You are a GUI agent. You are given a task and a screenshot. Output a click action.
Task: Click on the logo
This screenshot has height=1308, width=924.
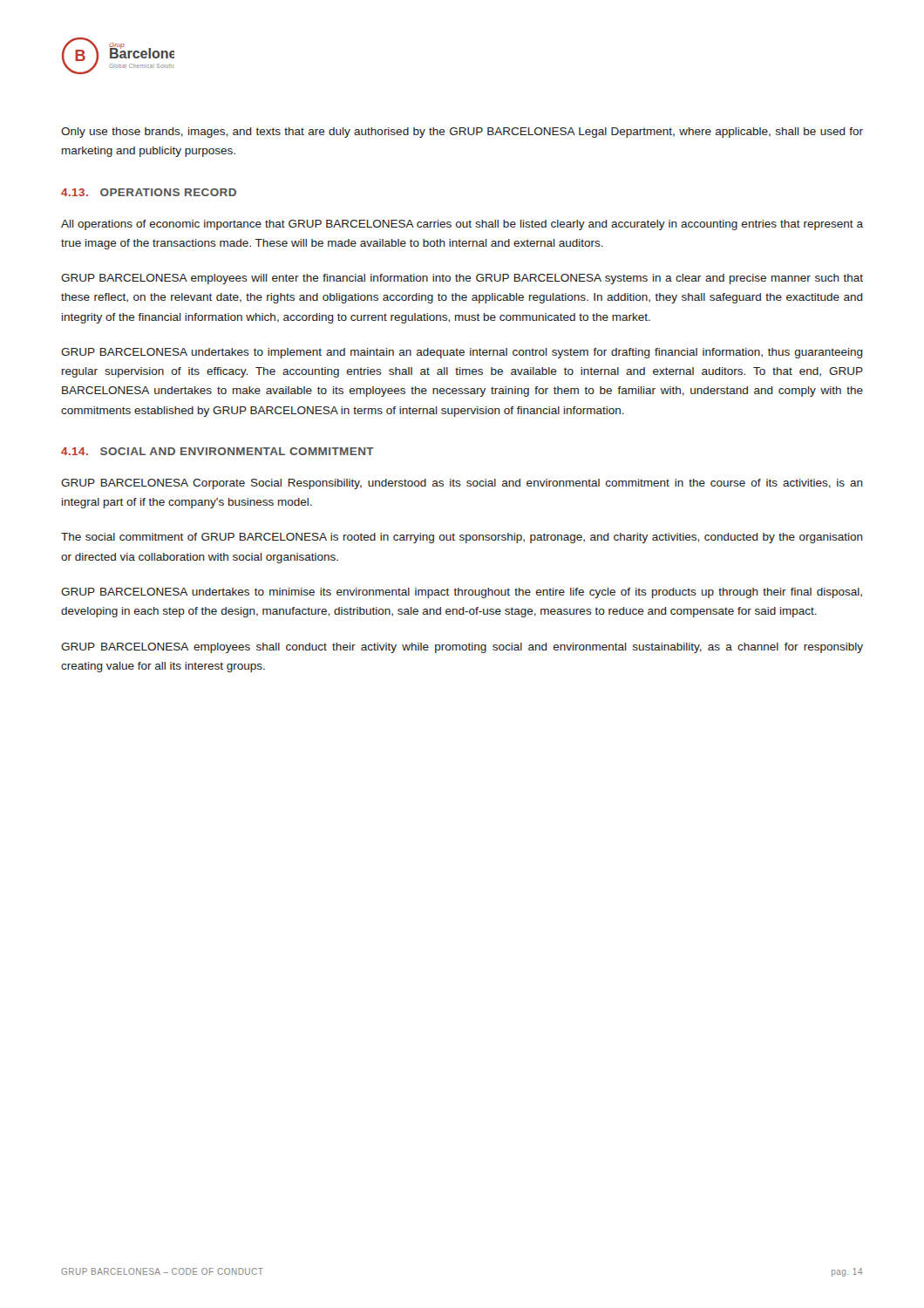pos(118,57)
